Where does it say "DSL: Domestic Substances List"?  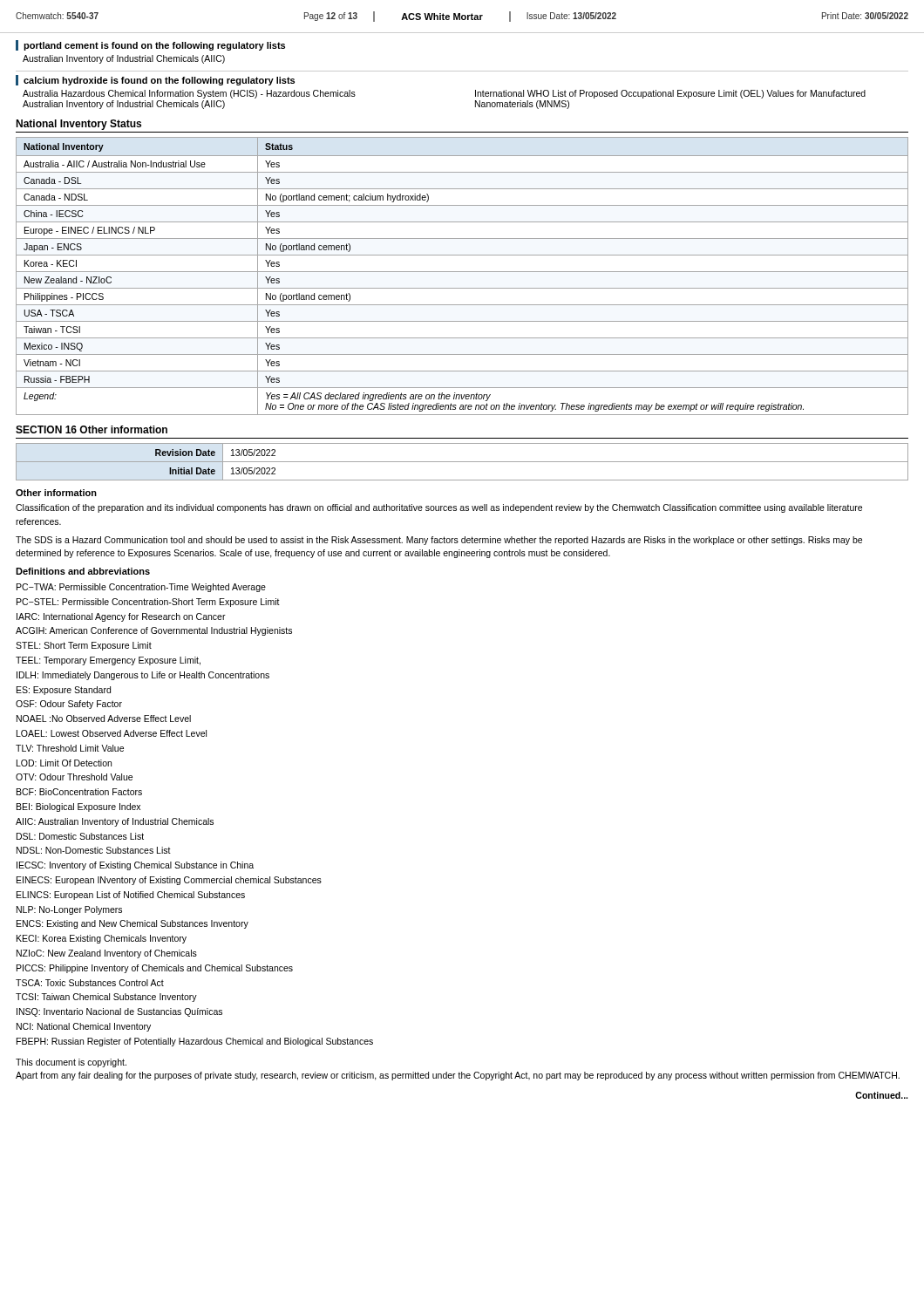tap(80, 836)
